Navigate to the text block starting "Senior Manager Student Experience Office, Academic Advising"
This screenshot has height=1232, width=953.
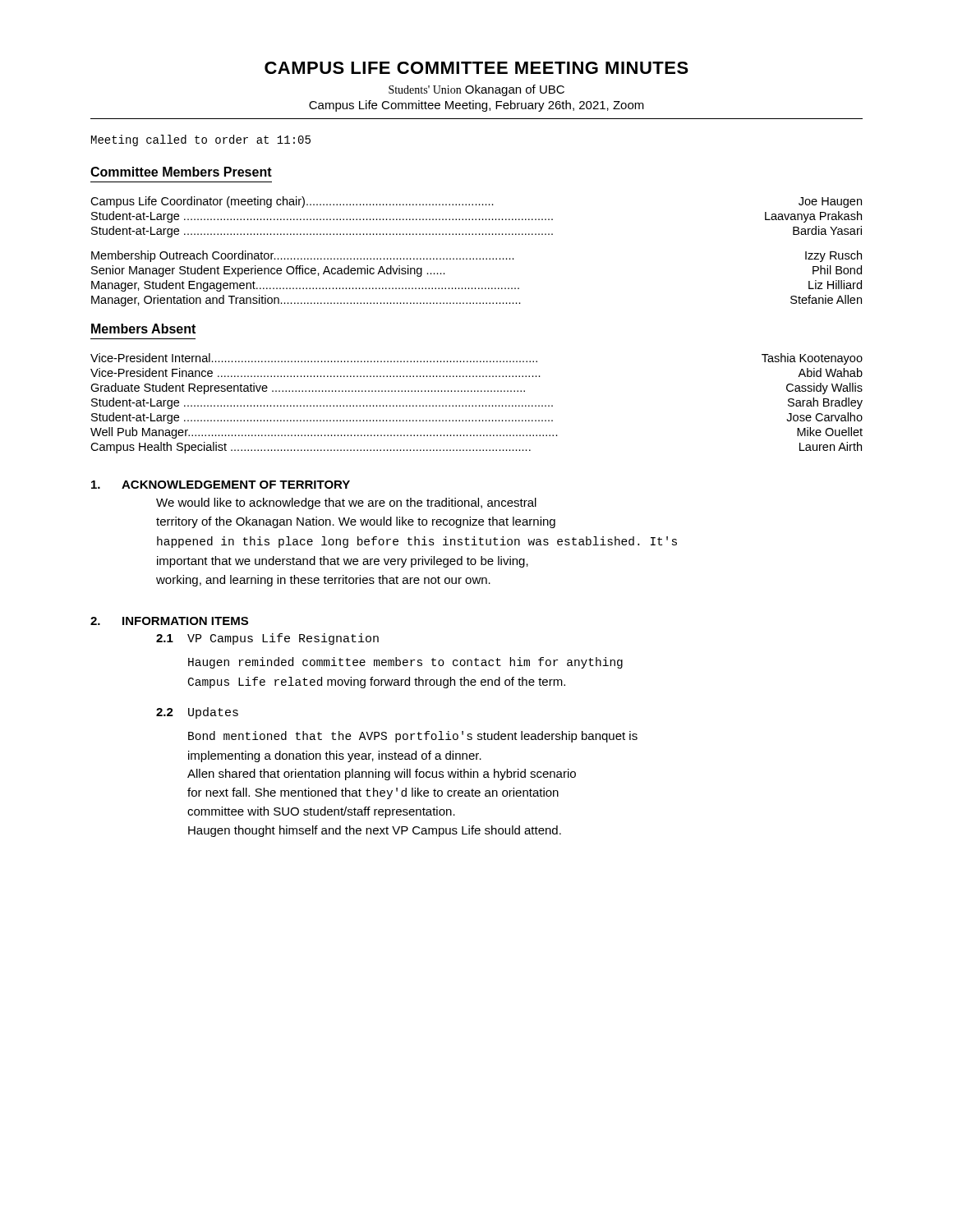point(476,270)
